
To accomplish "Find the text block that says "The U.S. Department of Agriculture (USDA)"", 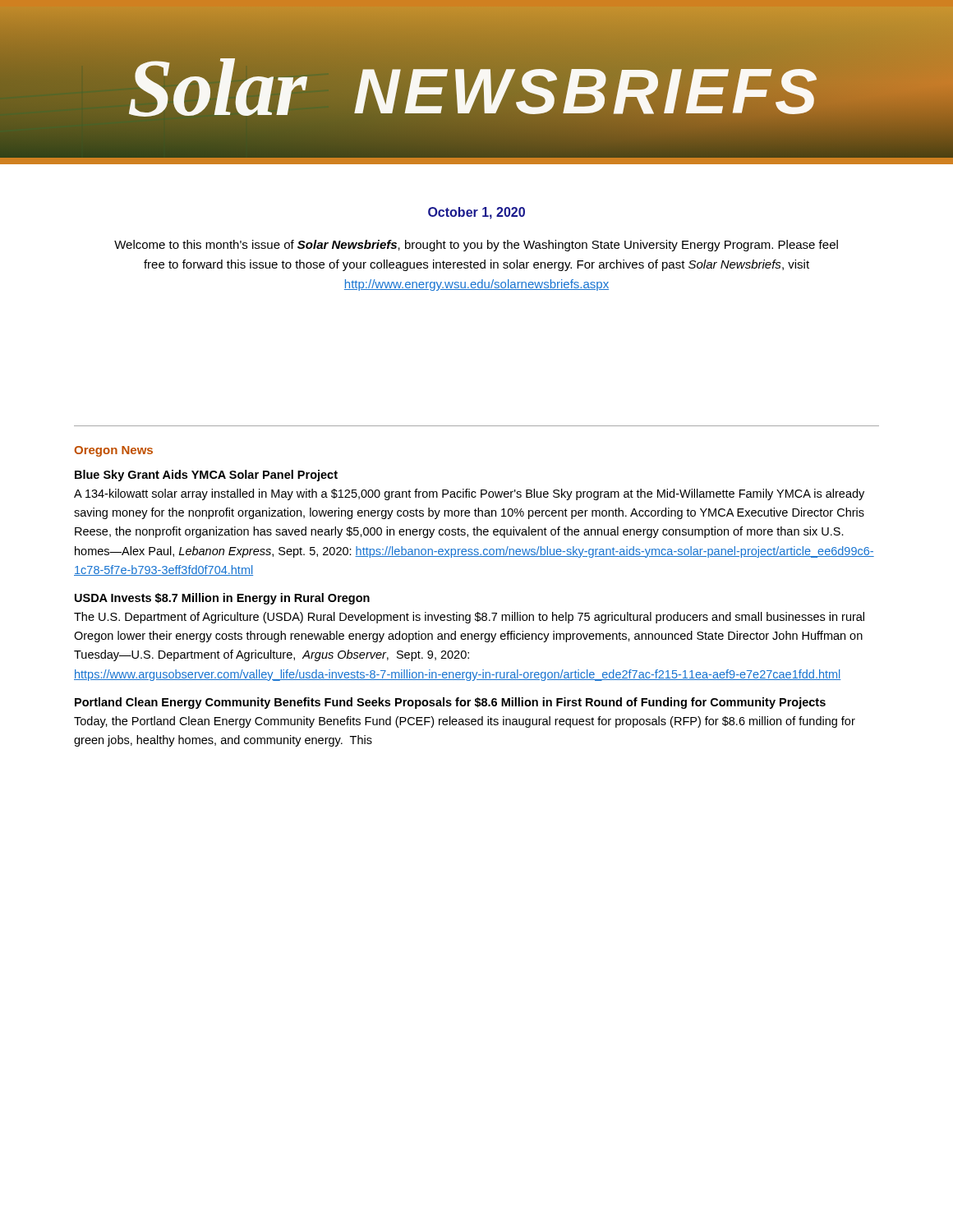I will (x=470, y=645).
